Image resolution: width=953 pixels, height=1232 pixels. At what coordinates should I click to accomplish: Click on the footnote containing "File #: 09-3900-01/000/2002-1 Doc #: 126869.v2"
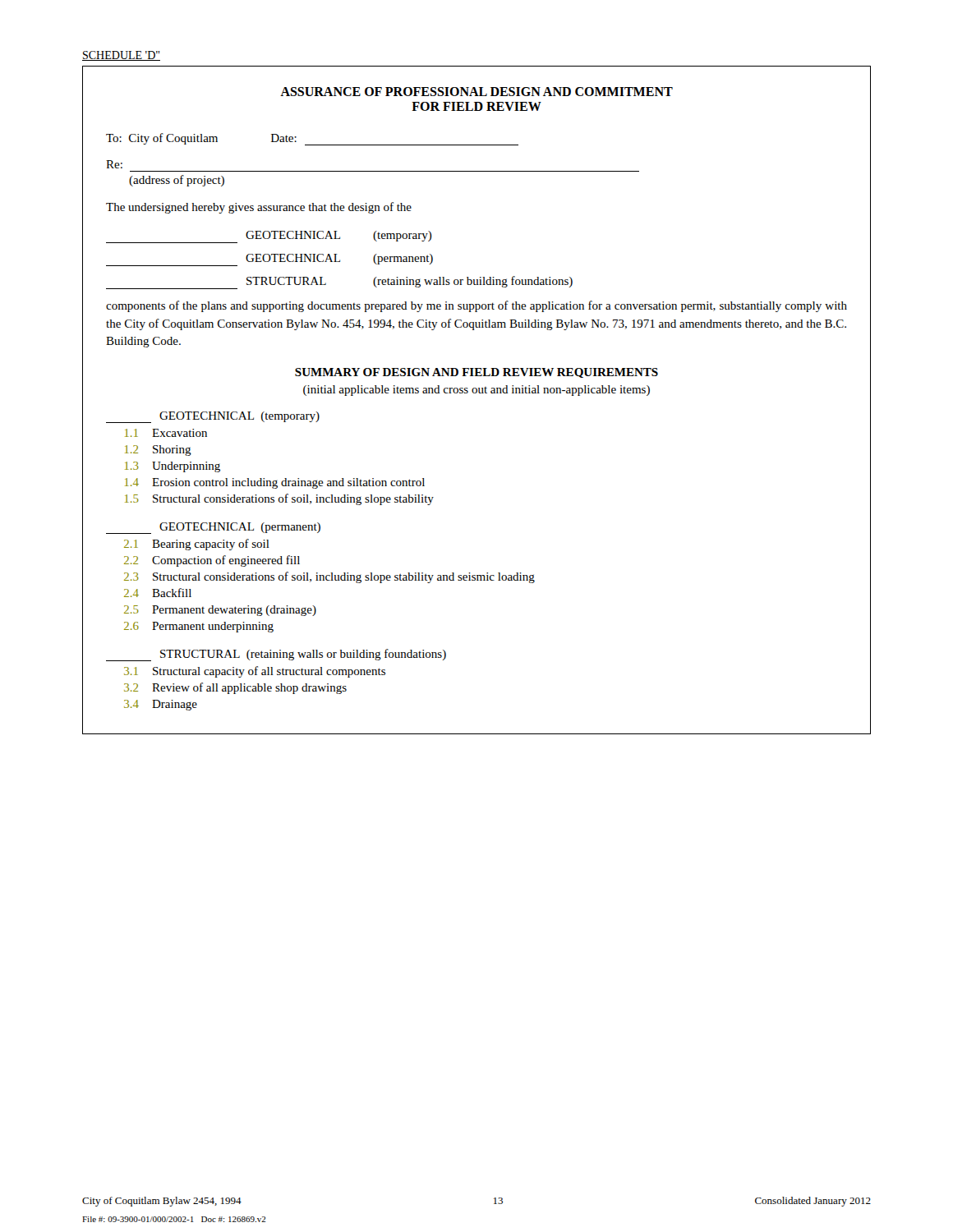(174, 1219)
